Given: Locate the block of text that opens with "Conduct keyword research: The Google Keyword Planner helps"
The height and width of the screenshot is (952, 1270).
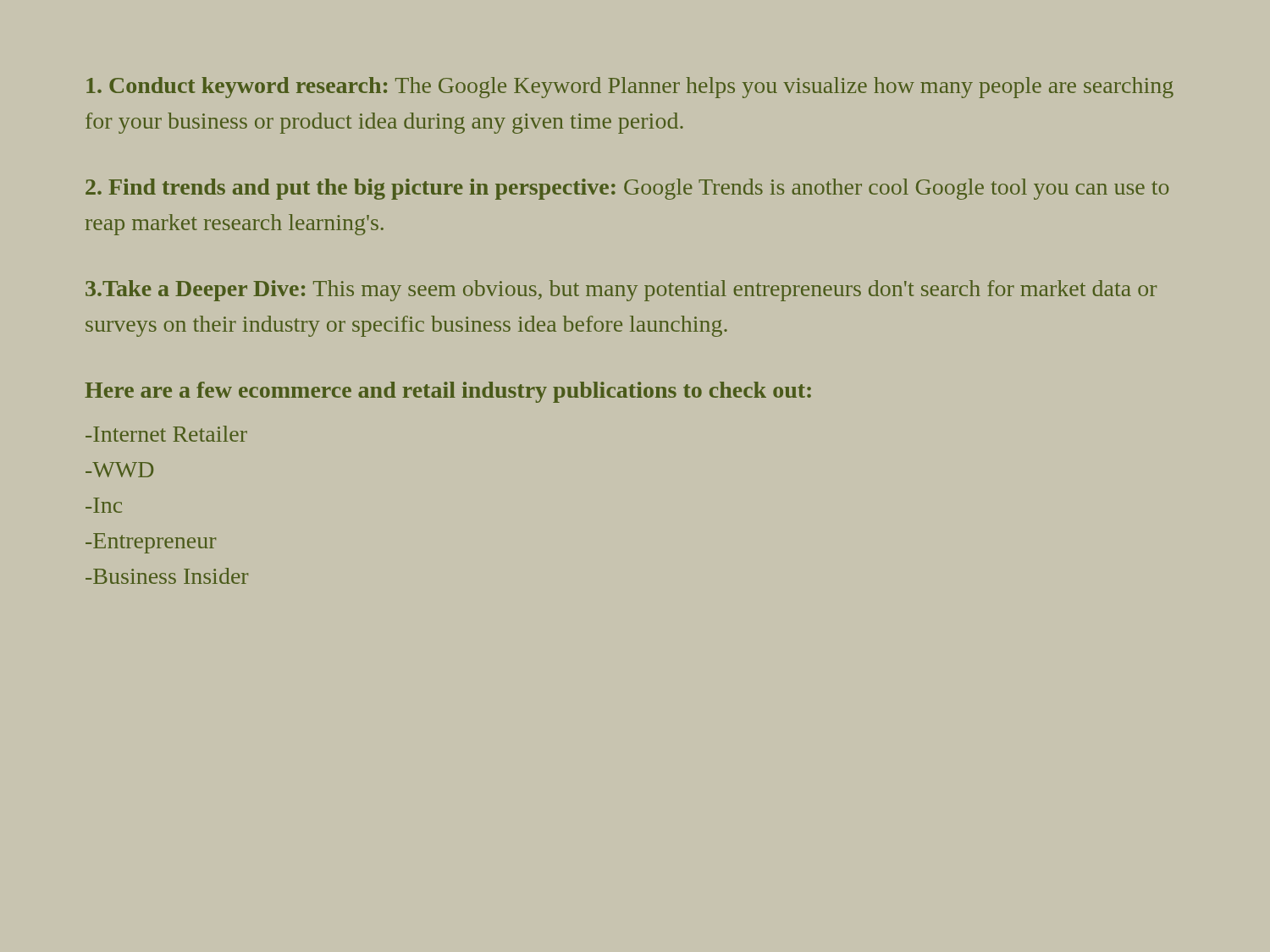Looking at the screenshot, I should point(635,103).
